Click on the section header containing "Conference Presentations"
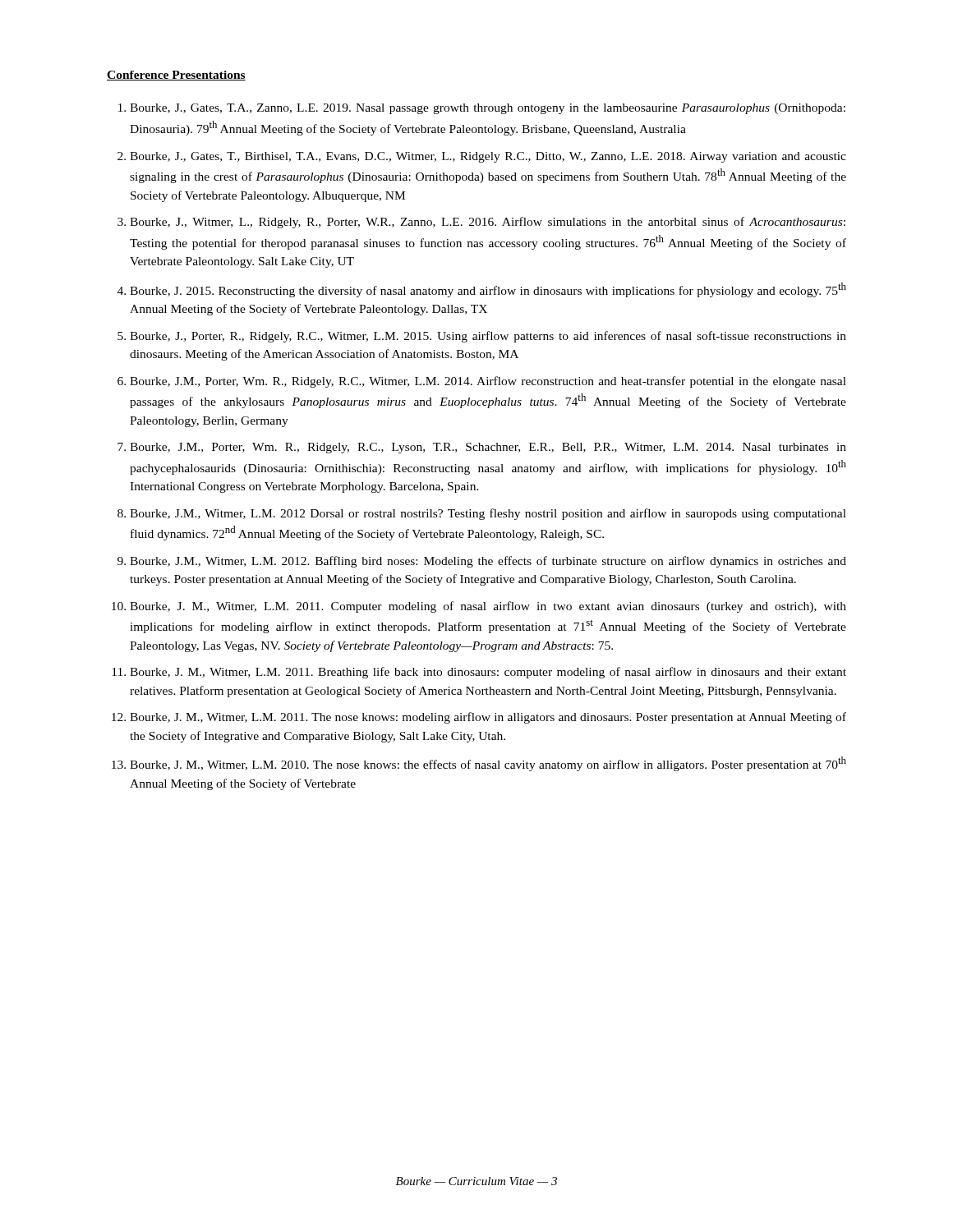The image size is (953, 1232). pos(176,74)
